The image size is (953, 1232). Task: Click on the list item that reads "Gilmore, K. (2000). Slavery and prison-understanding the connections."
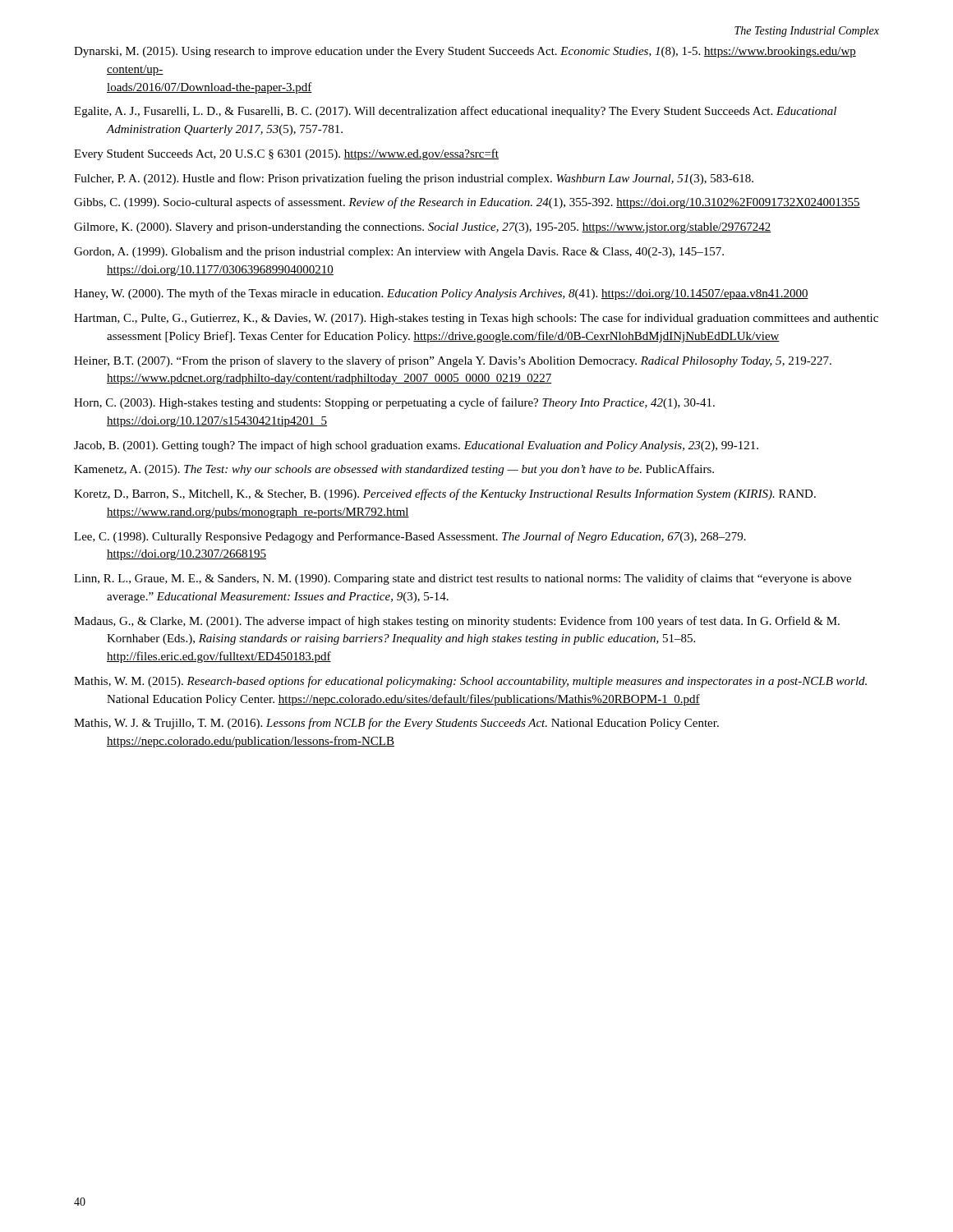(x=422, y=227)
